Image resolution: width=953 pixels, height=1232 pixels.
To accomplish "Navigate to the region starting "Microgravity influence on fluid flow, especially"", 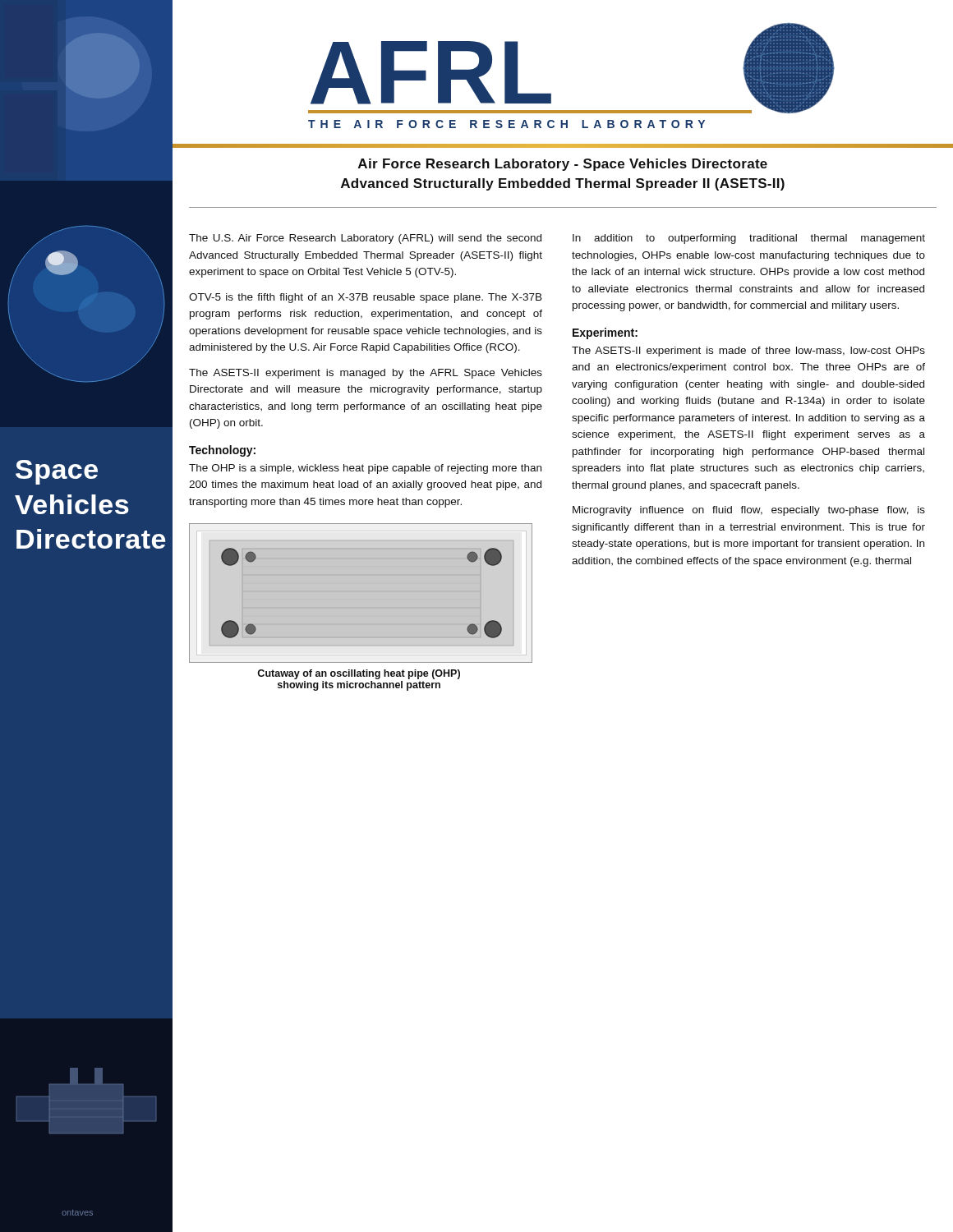I will 748,535.
